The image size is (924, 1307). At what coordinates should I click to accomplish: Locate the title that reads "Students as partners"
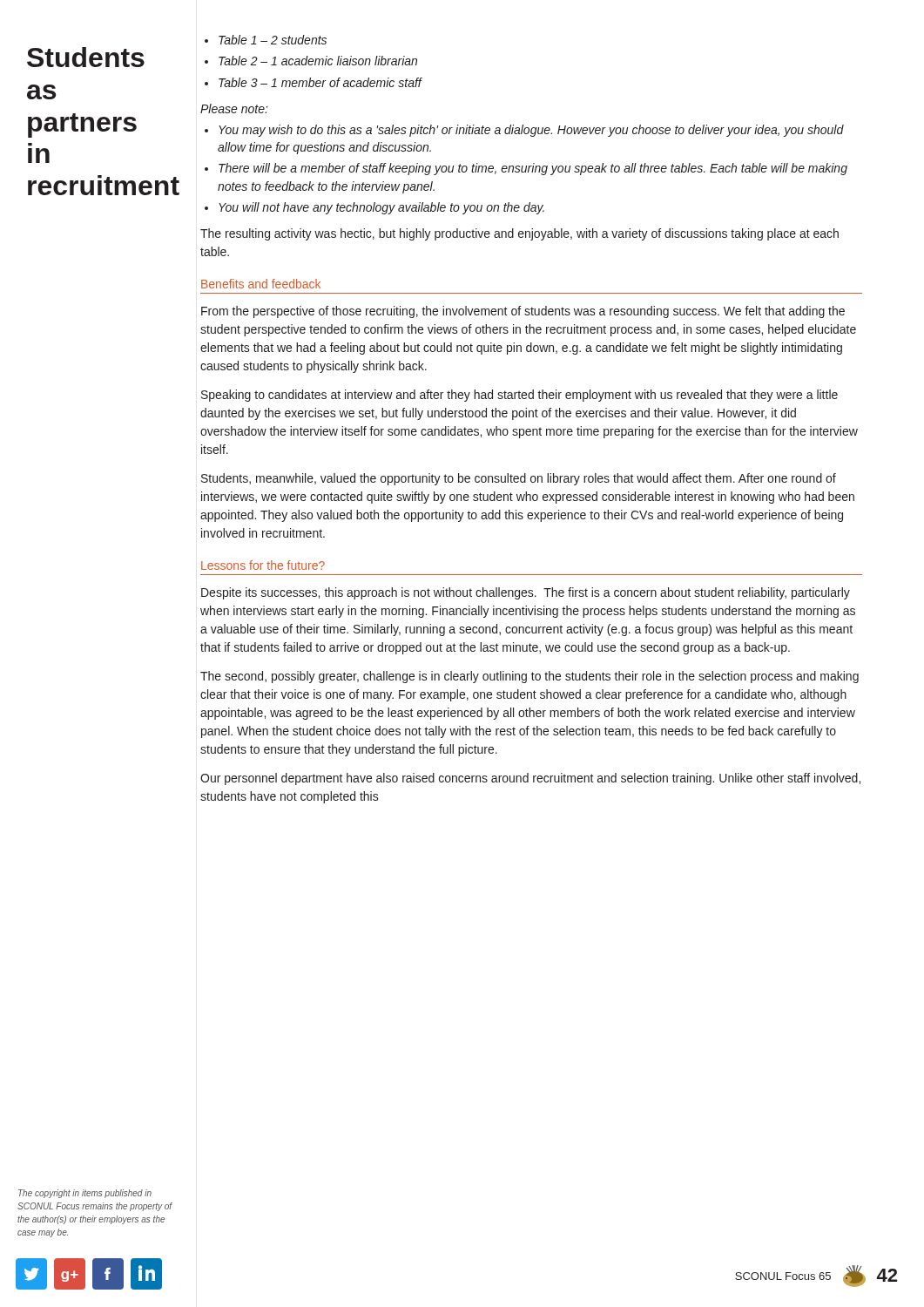(96, 122)
